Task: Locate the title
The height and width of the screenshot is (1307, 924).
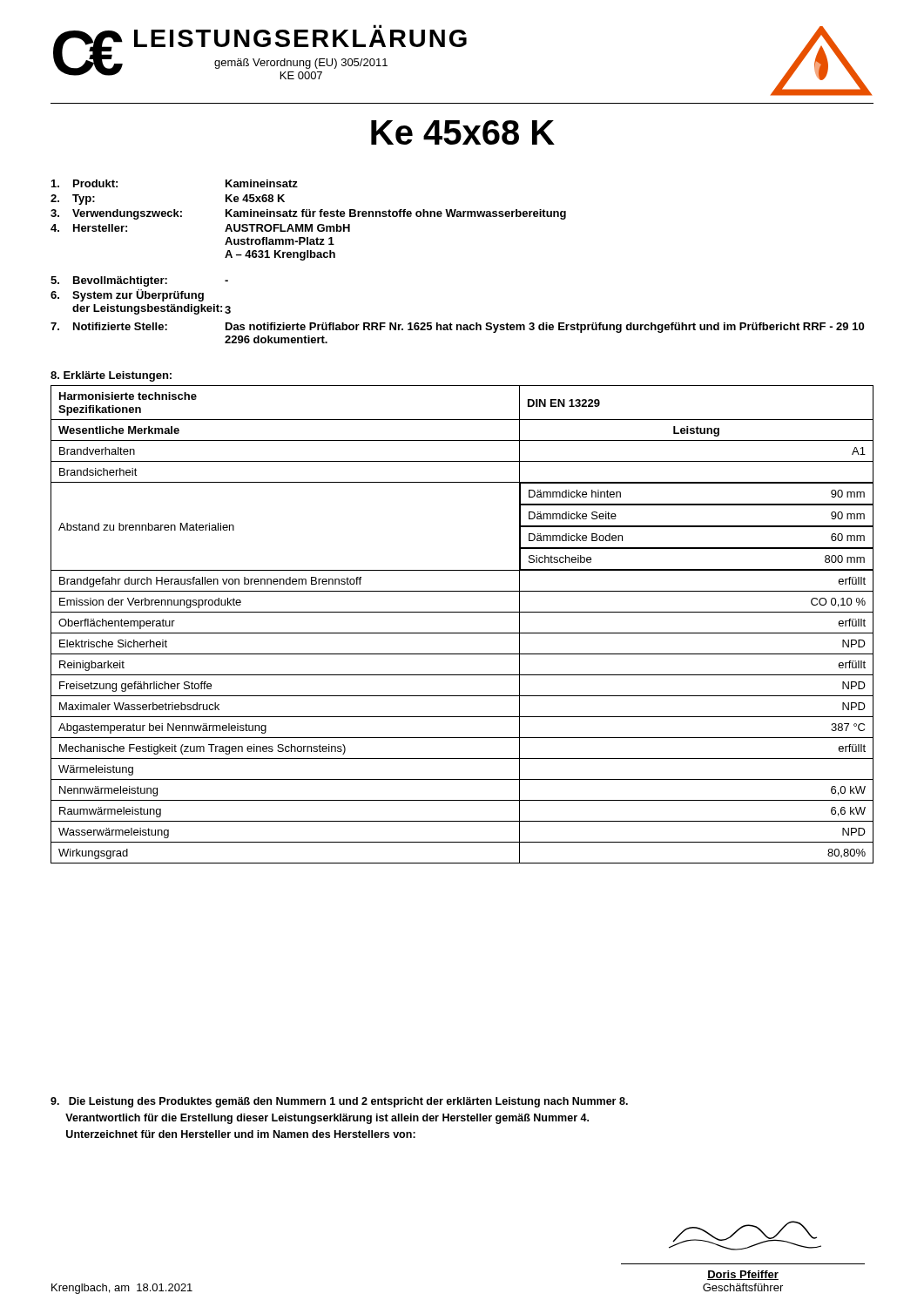Action: point(462,132)
